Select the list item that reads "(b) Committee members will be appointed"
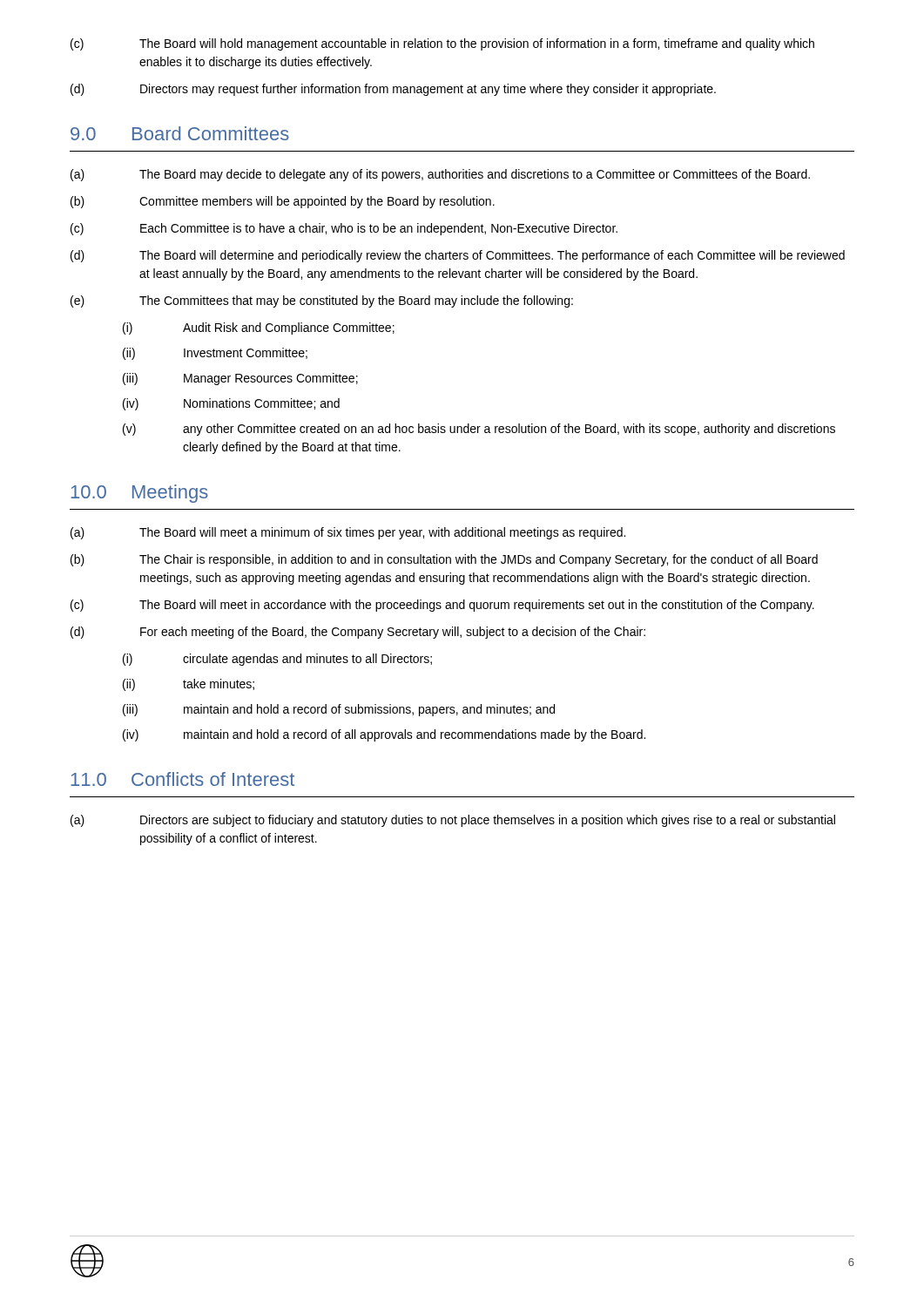Viewport: 924px width, 1307px height. 462,202
